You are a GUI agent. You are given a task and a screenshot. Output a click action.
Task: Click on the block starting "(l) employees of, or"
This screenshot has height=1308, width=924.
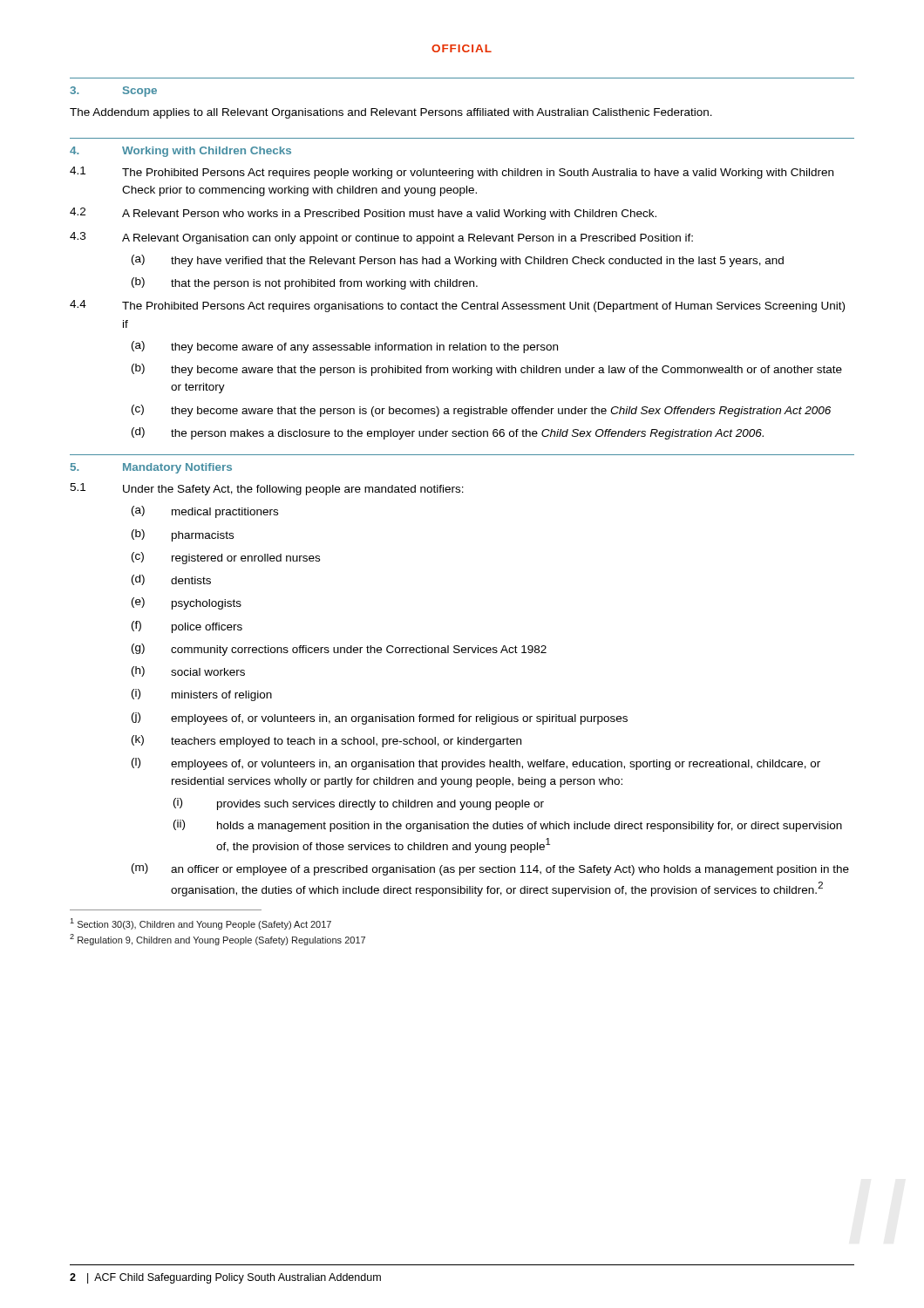point(488,773)
